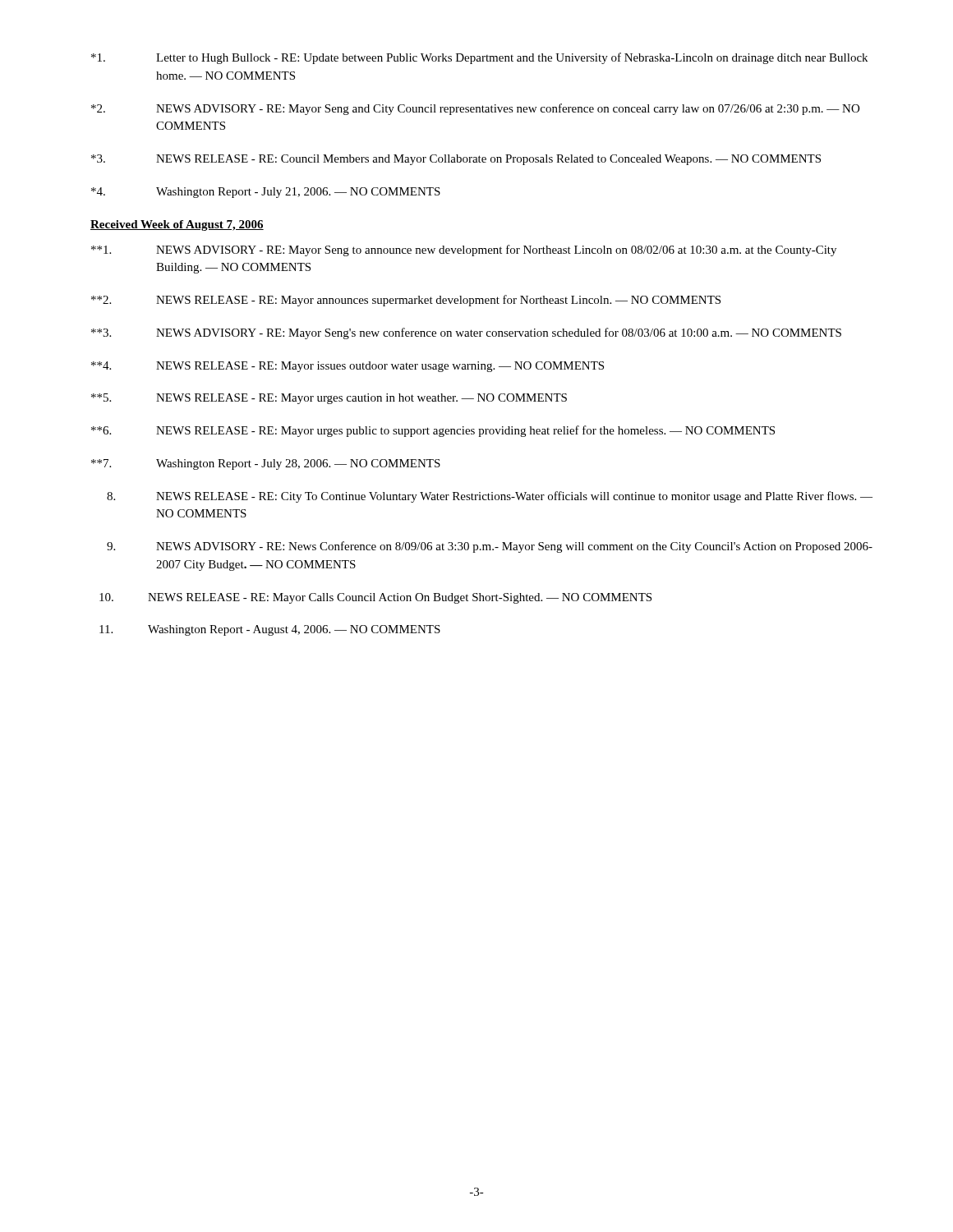This screenshot has height=1232, width=953.
Task: Select the element starting "**7. Washington Report - July 28, 2006. —"
Action: pos(266,464)
